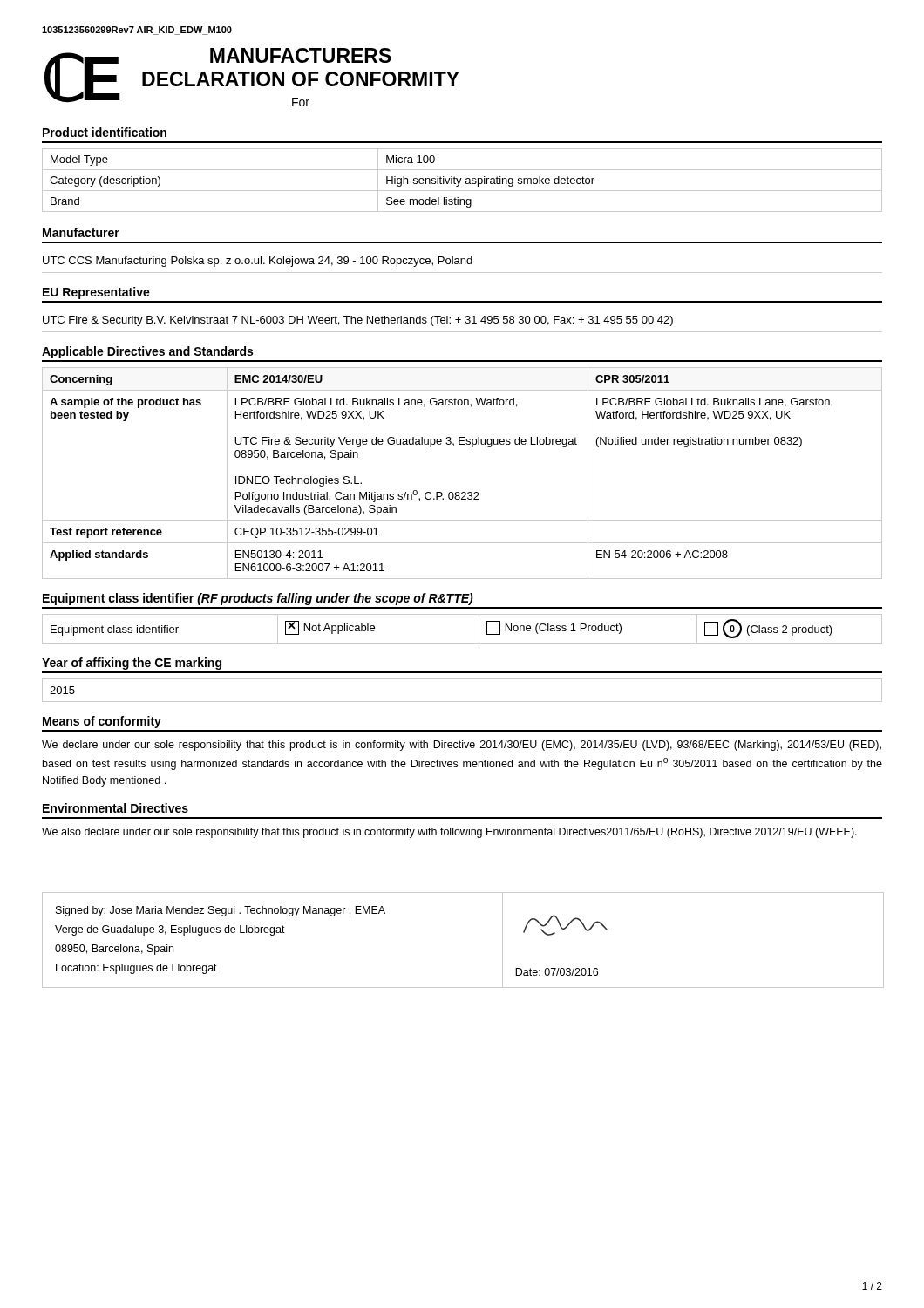Image resolution: width=924 pixels, height=1308 pixels.
Task: Click on the table containing "2015"
Action: 462,690
